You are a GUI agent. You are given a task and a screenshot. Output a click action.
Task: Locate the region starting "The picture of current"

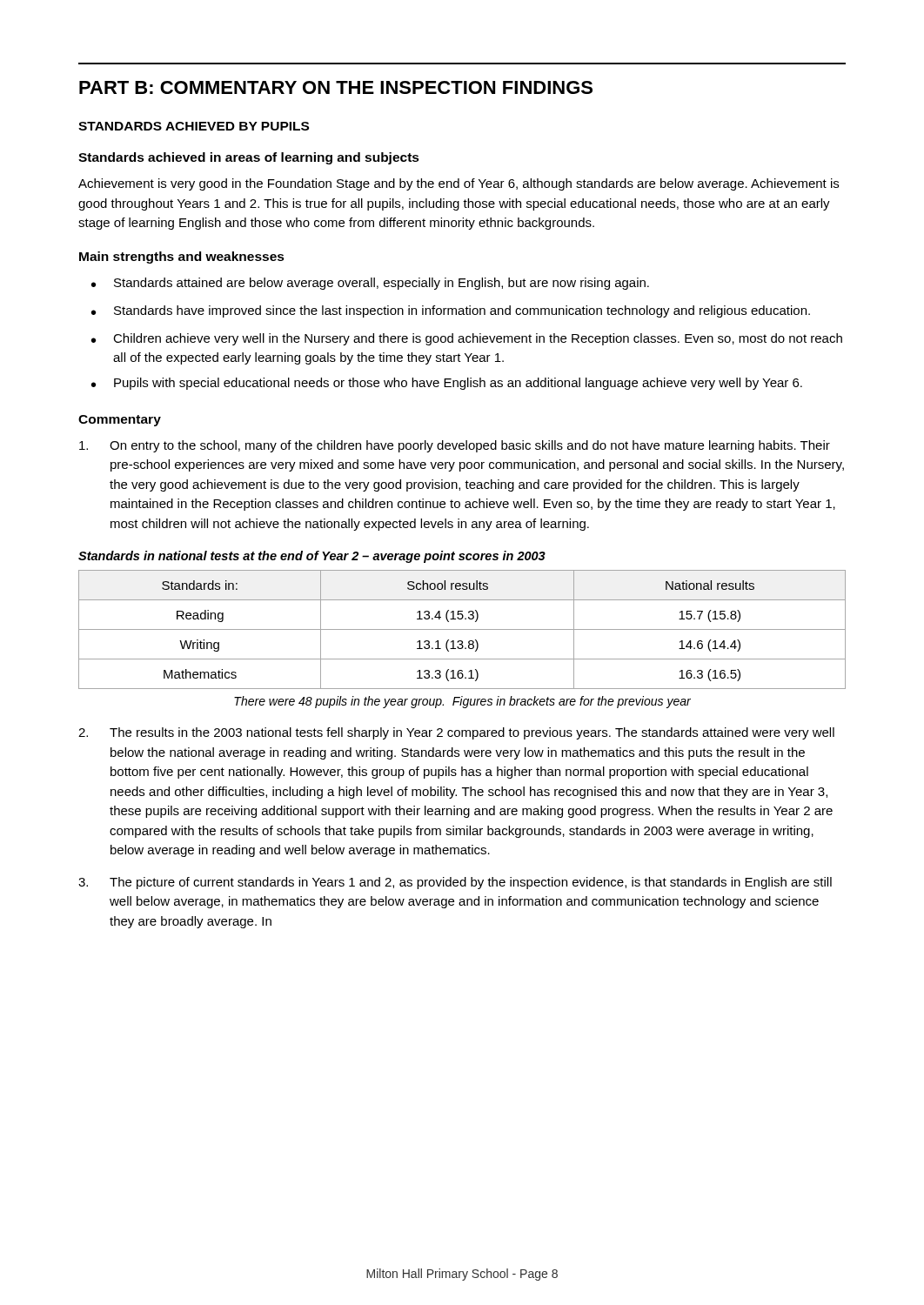coord(462,901)
